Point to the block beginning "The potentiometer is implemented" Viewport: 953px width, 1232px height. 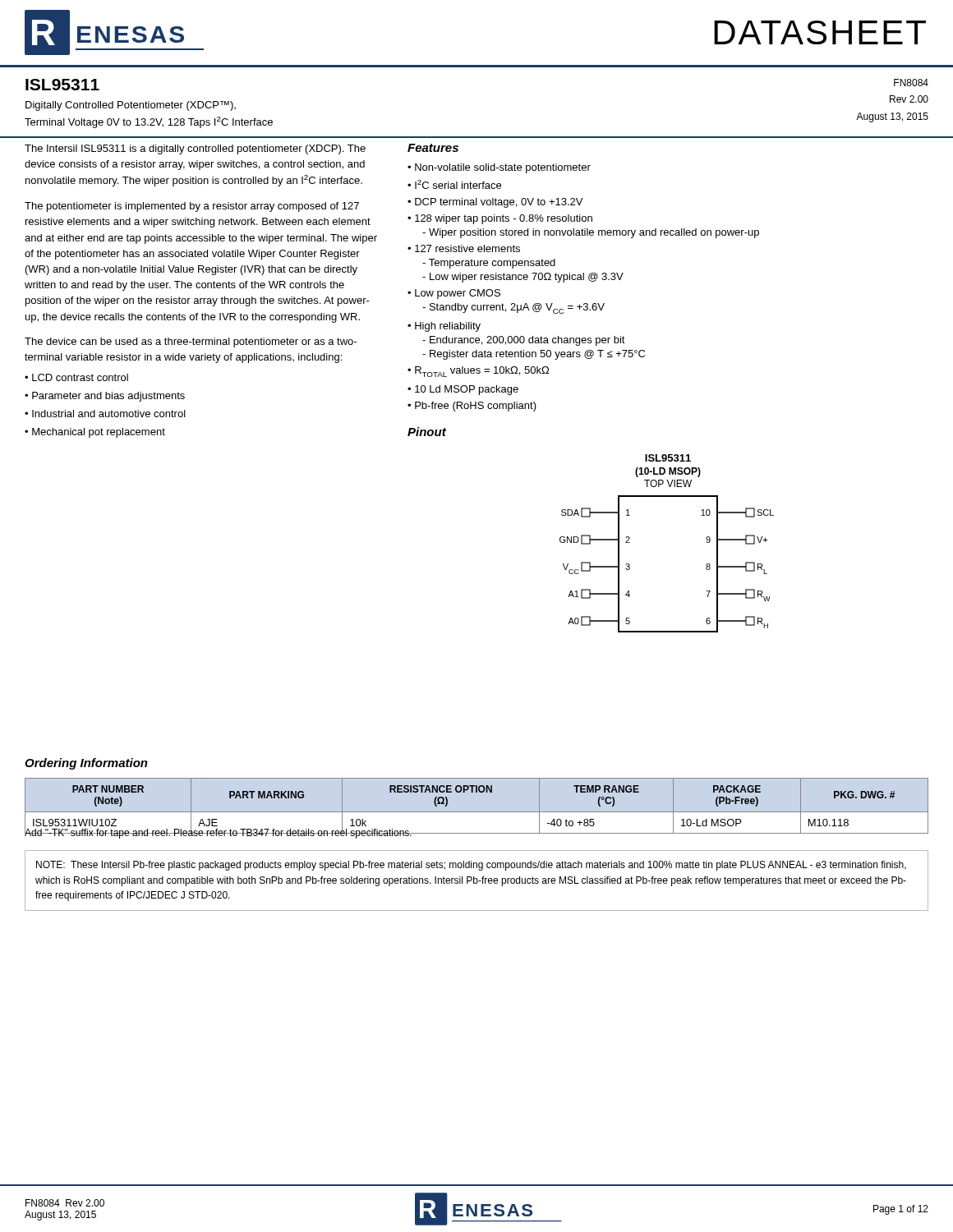point(201,261)
